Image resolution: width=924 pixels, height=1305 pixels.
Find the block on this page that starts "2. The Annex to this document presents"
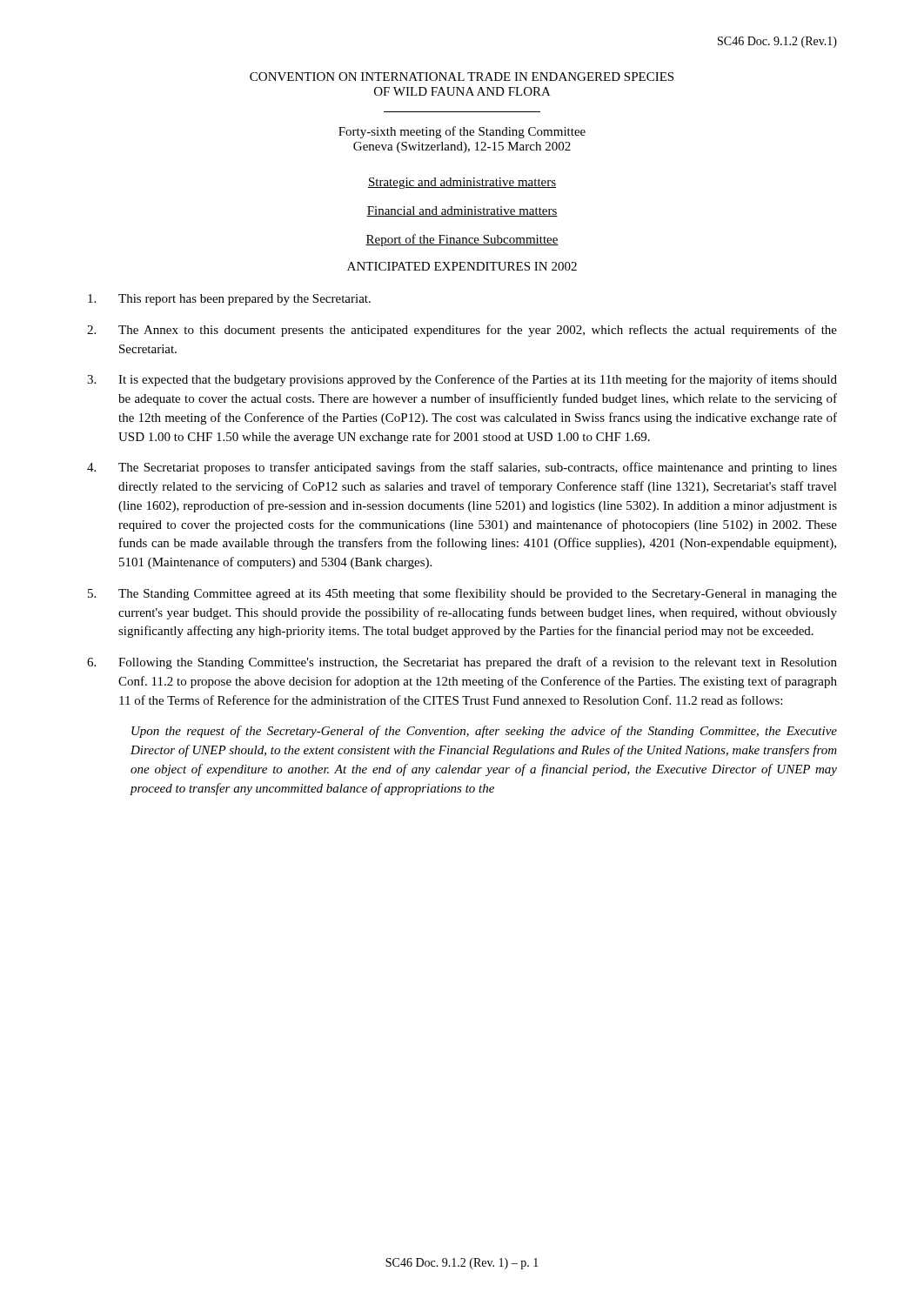[462, 340]
